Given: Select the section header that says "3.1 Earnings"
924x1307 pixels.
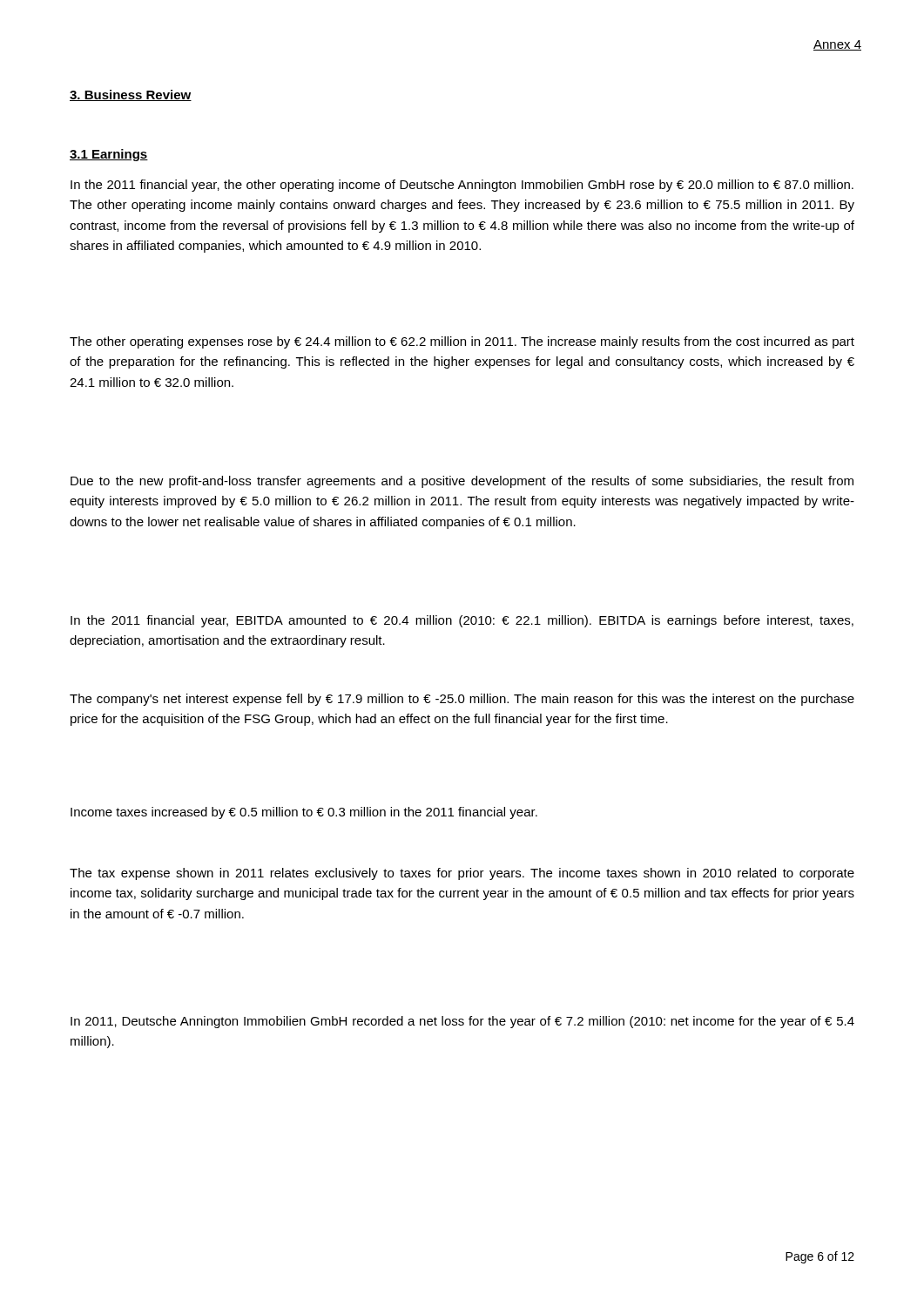Looking at the screenshot, I should pyautogui.click(x=109, y=154).
